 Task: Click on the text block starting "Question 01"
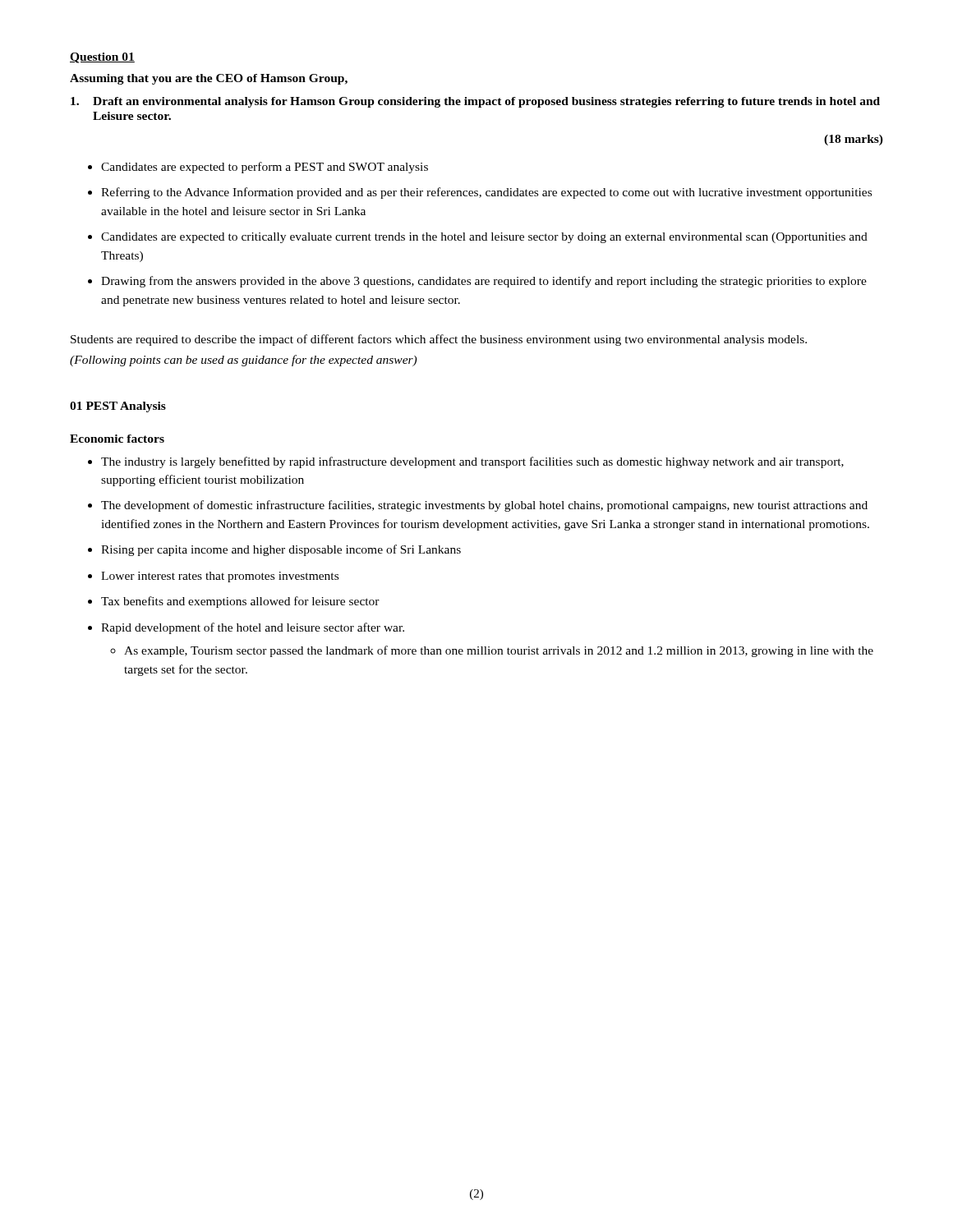pos(102,56)
